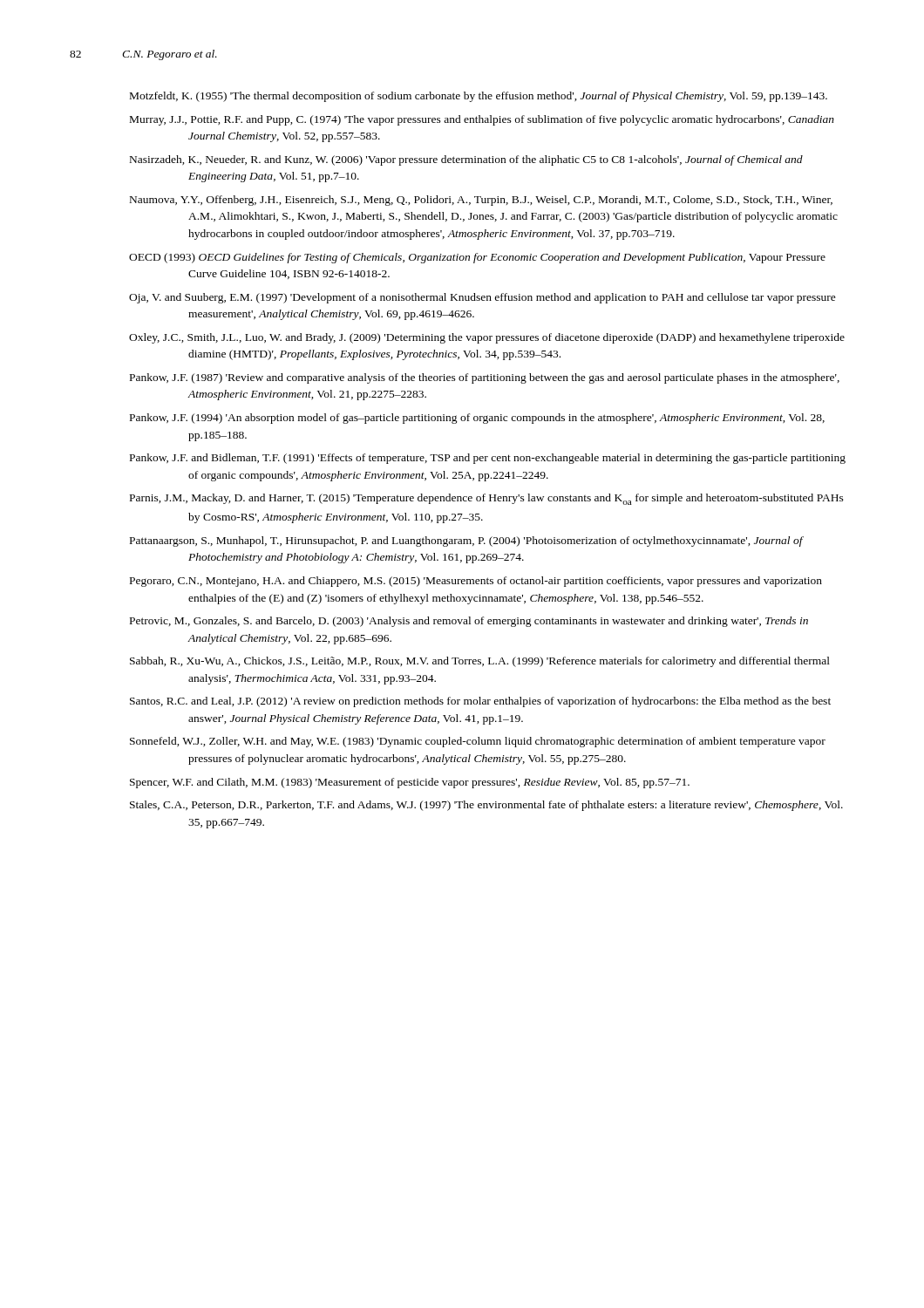Where is the passage that starts "Santos, R.C. and Leal,"?

[x=480, y=709]
